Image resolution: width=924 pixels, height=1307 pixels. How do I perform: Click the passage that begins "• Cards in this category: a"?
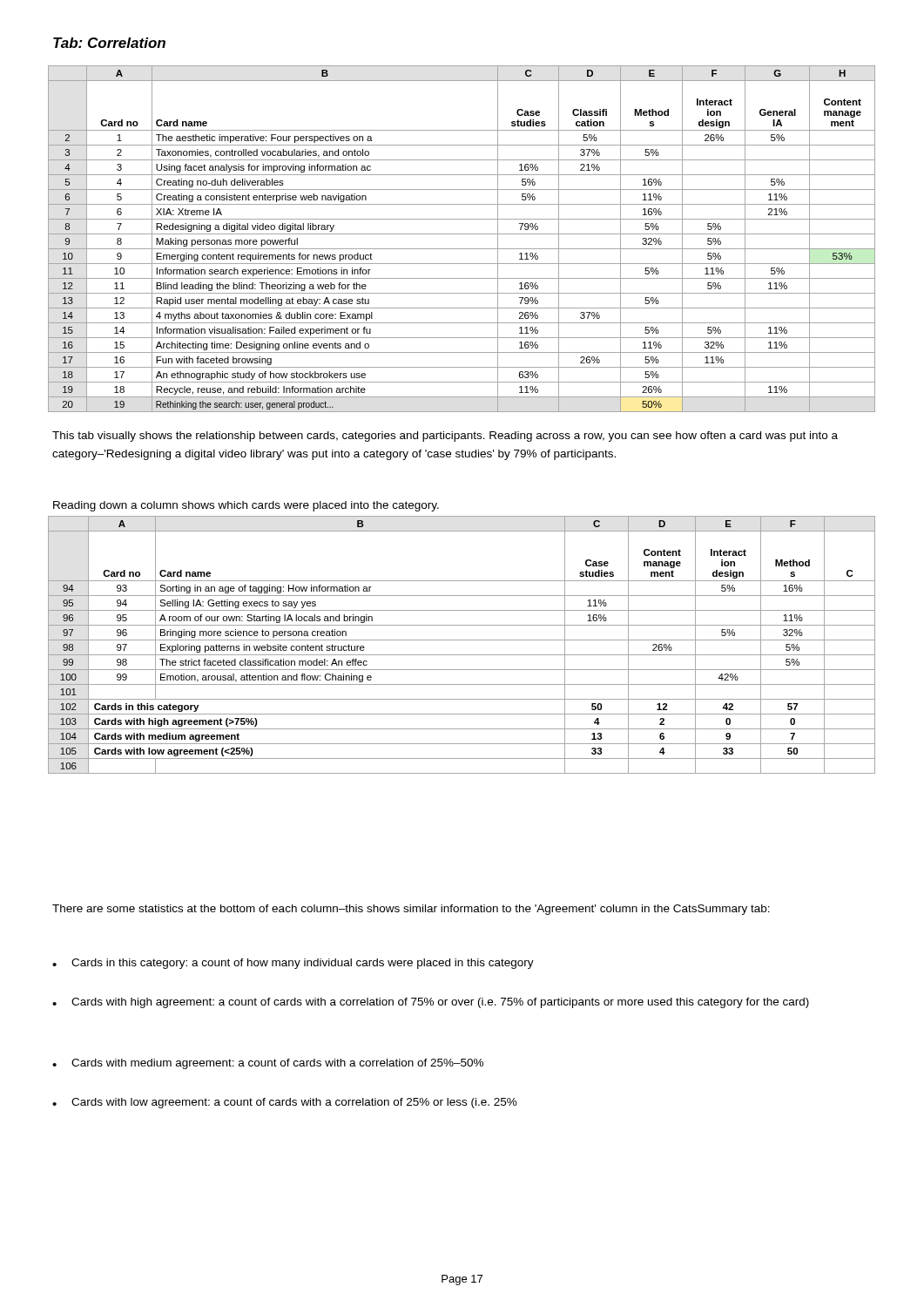click(293, 964)
